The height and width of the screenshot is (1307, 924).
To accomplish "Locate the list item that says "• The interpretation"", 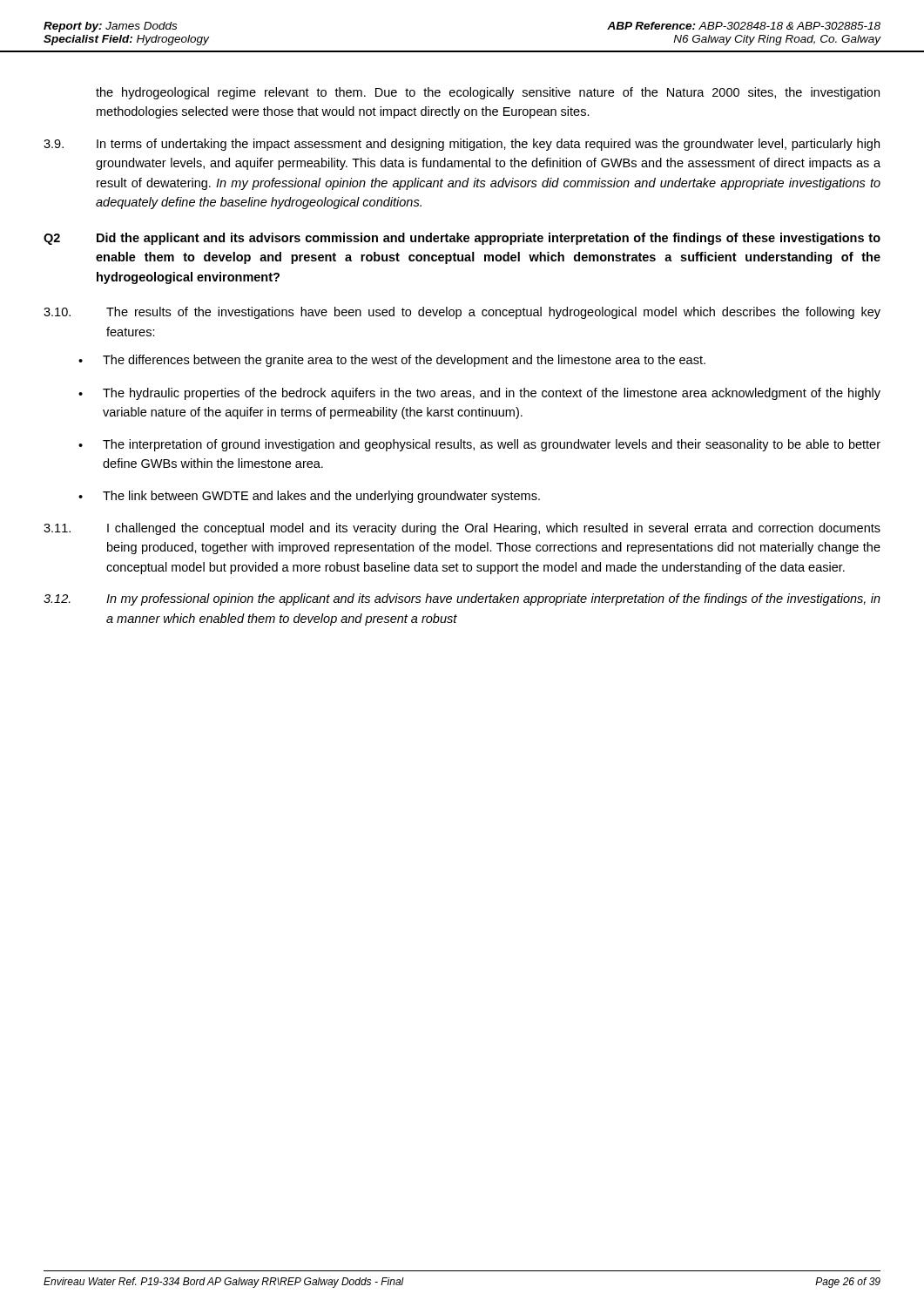I will (x=479, y=454).
